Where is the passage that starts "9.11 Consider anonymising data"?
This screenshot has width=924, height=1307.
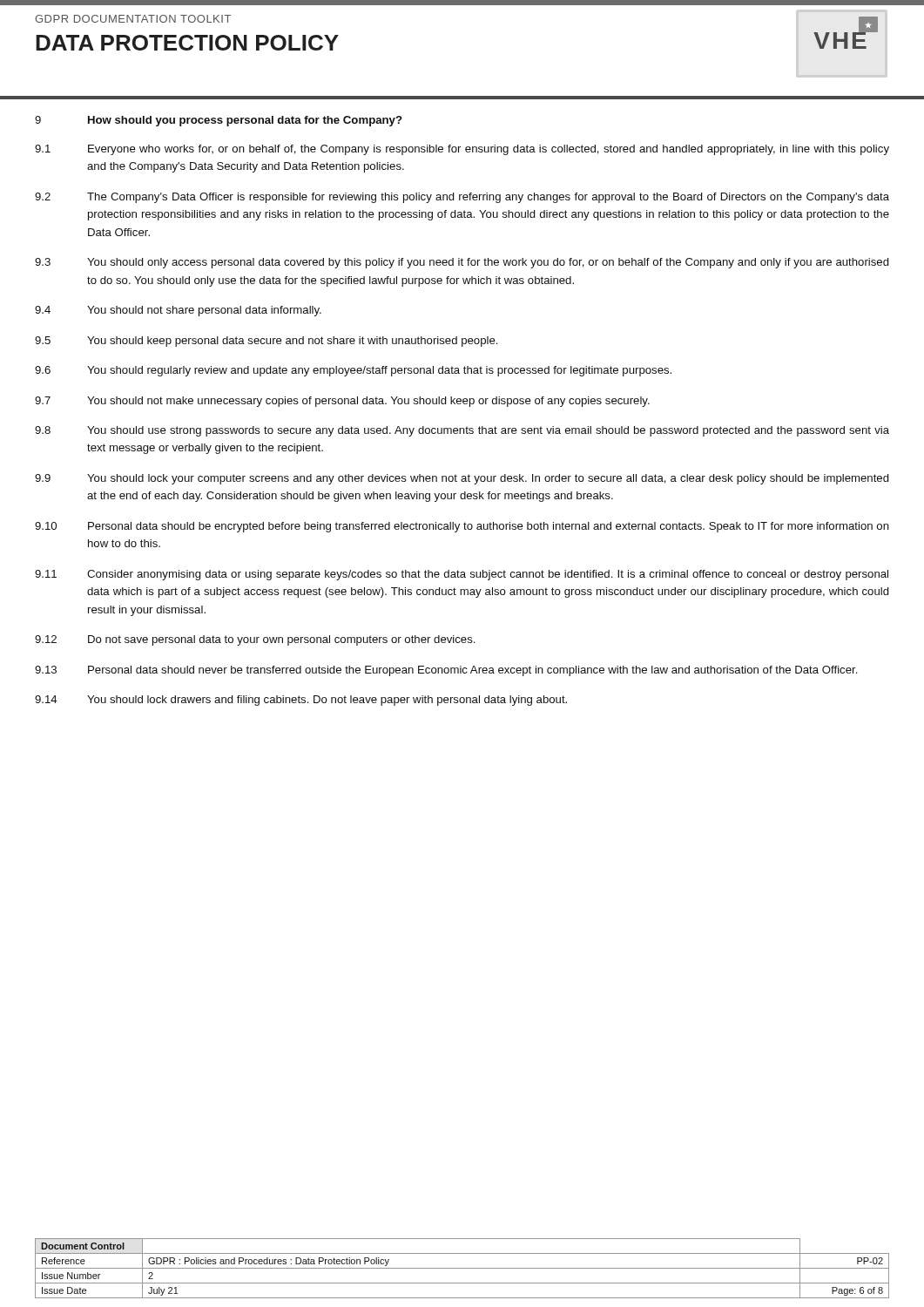pos(462,592)
